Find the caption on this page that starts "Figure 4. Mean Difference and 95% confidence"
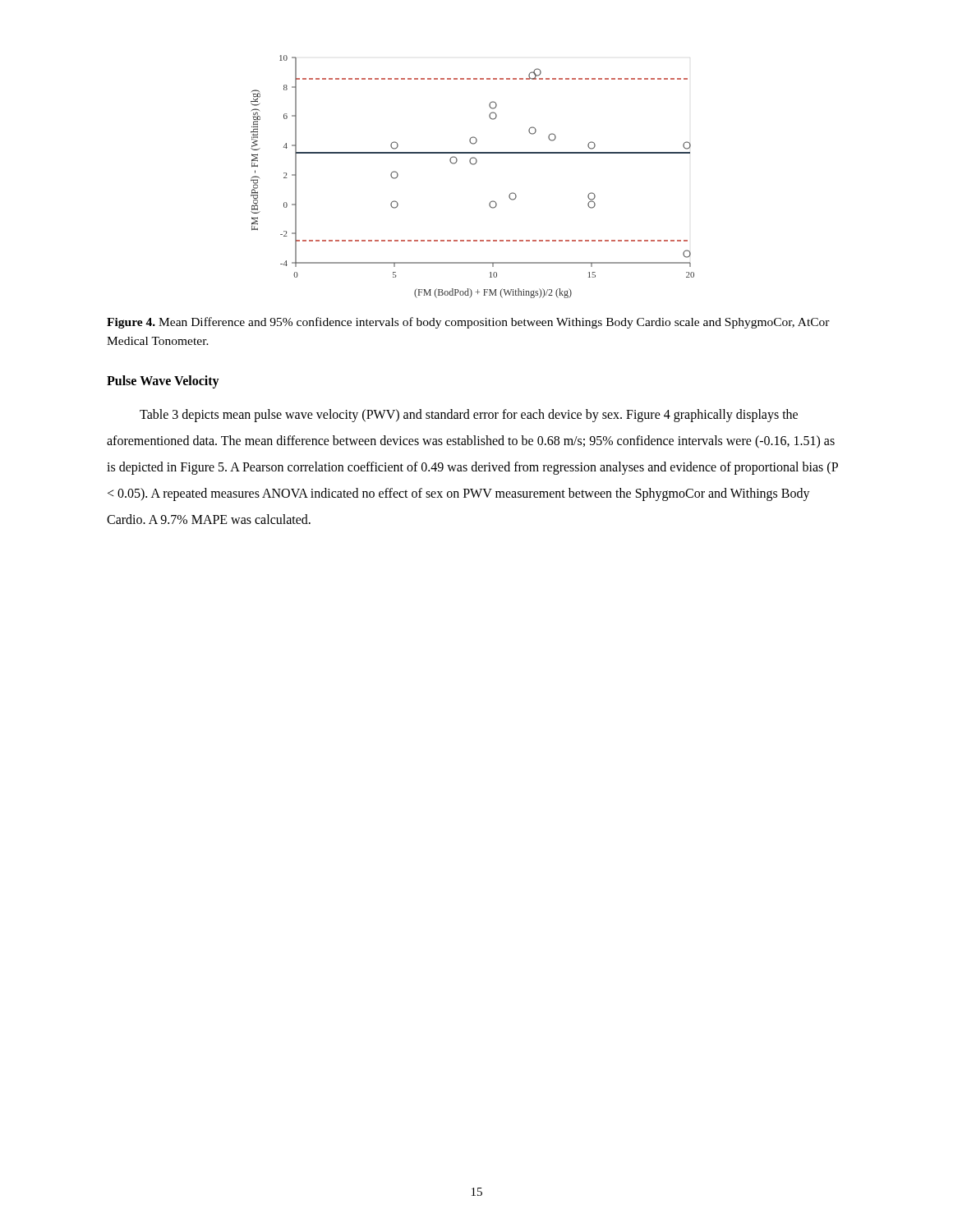This screenshot has width=953, height=1232. [468, 331]
